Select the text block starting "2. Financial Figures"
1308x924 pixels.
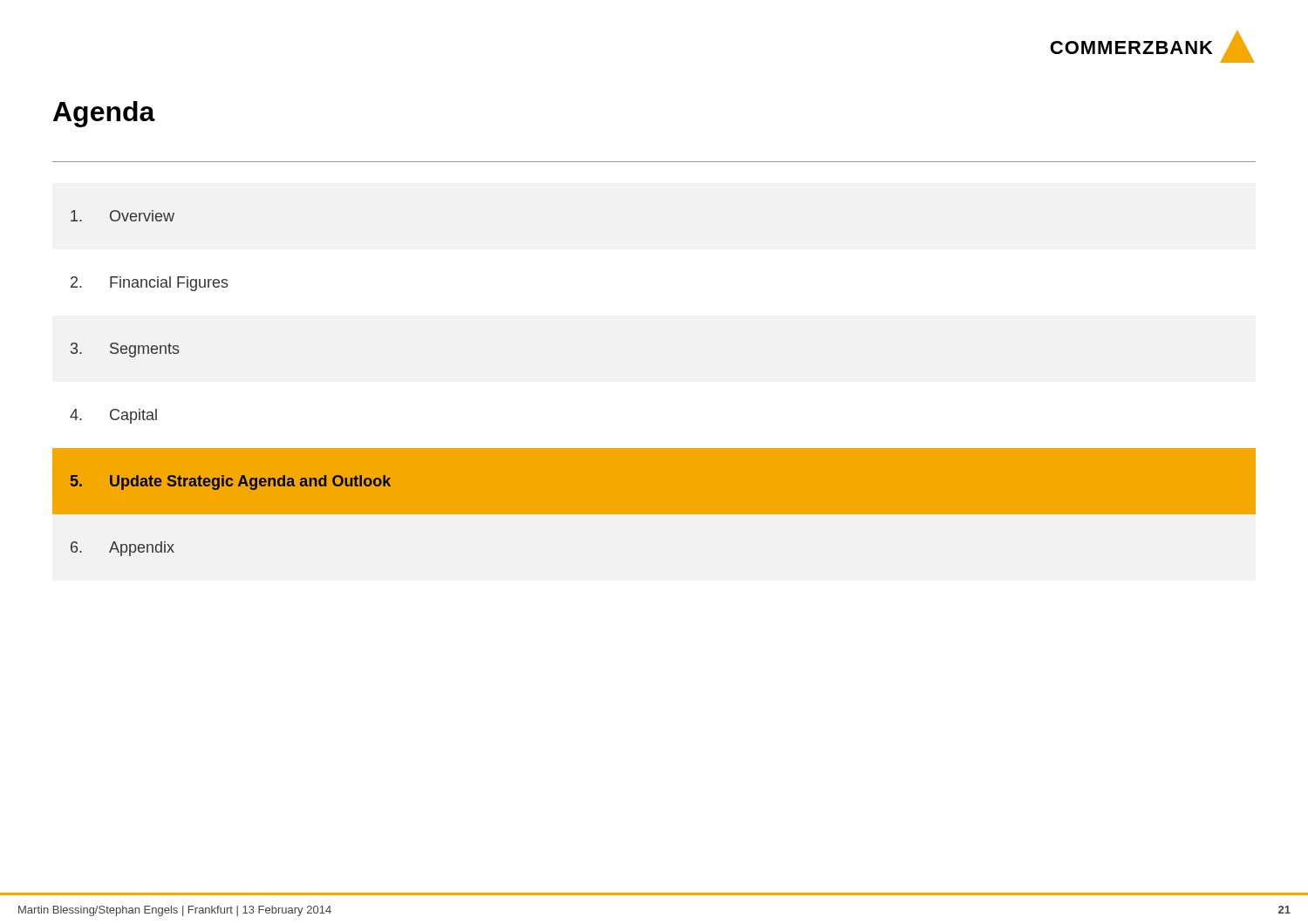coord(149,282)
